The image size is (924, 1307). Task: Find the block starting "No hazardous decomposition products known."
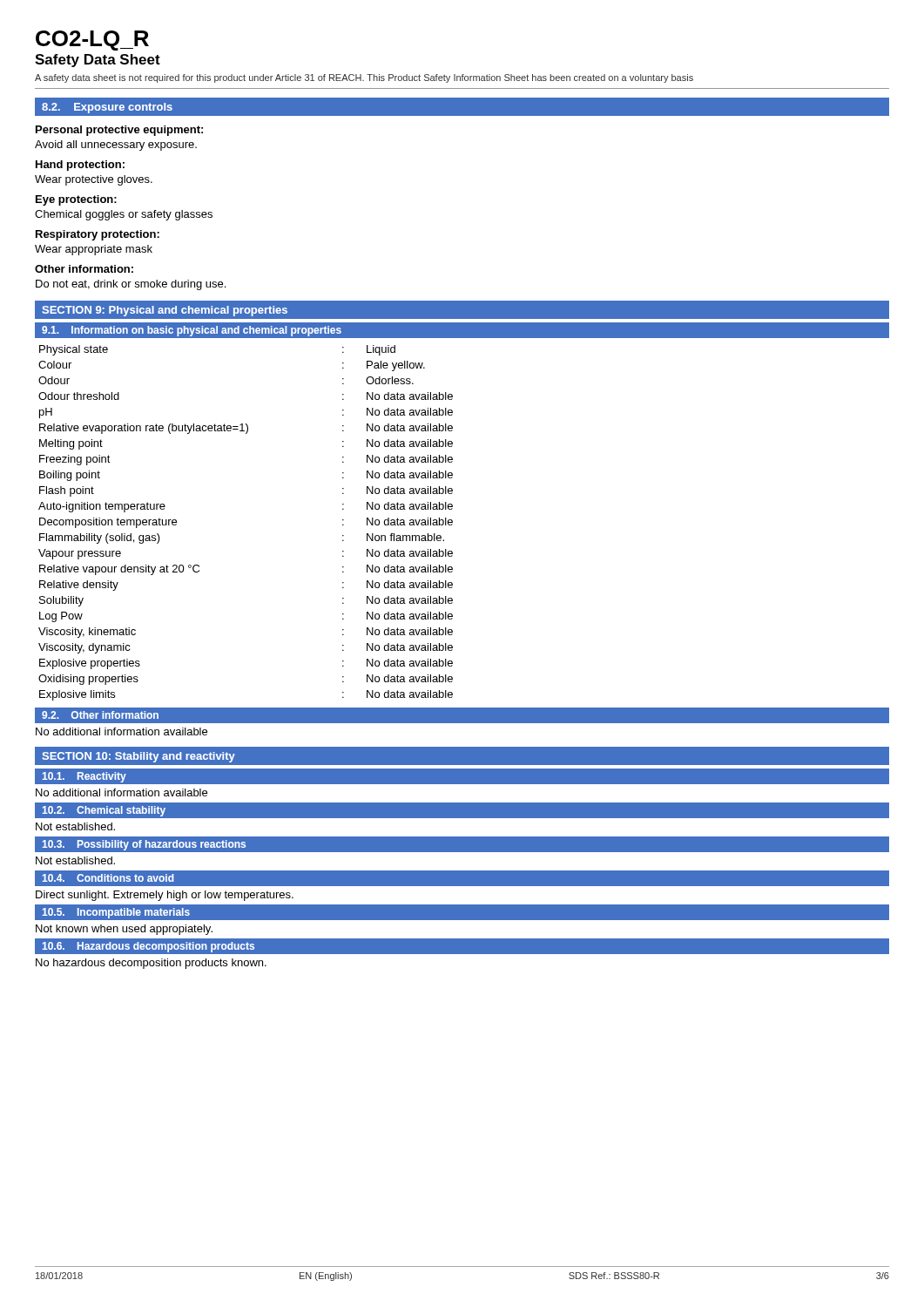151,962
